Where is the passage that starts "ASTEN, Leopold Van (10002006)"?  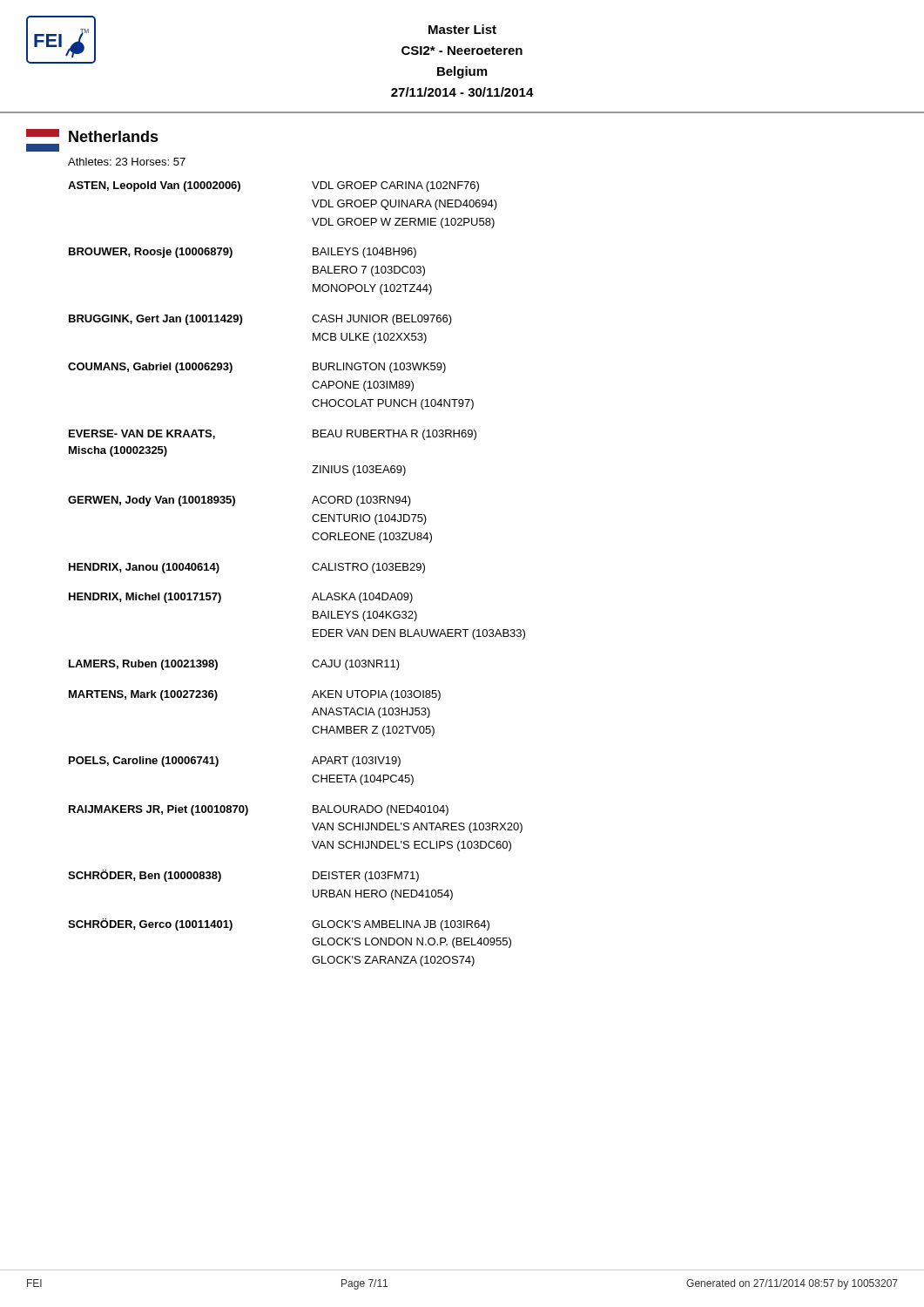[x=152, y=186]
